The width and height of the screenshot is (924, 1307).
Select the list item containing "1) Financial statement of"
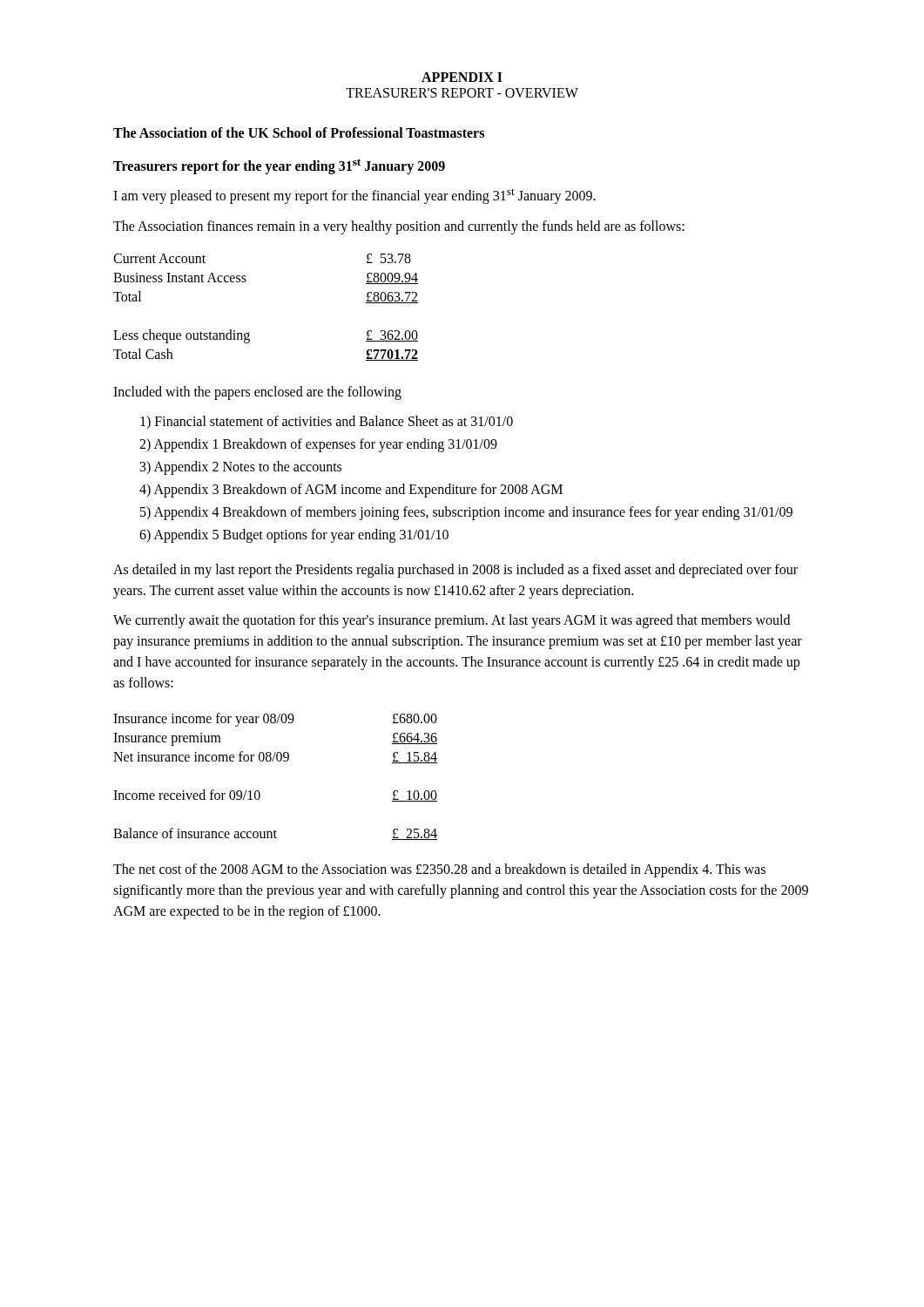[x=326, y=421]
